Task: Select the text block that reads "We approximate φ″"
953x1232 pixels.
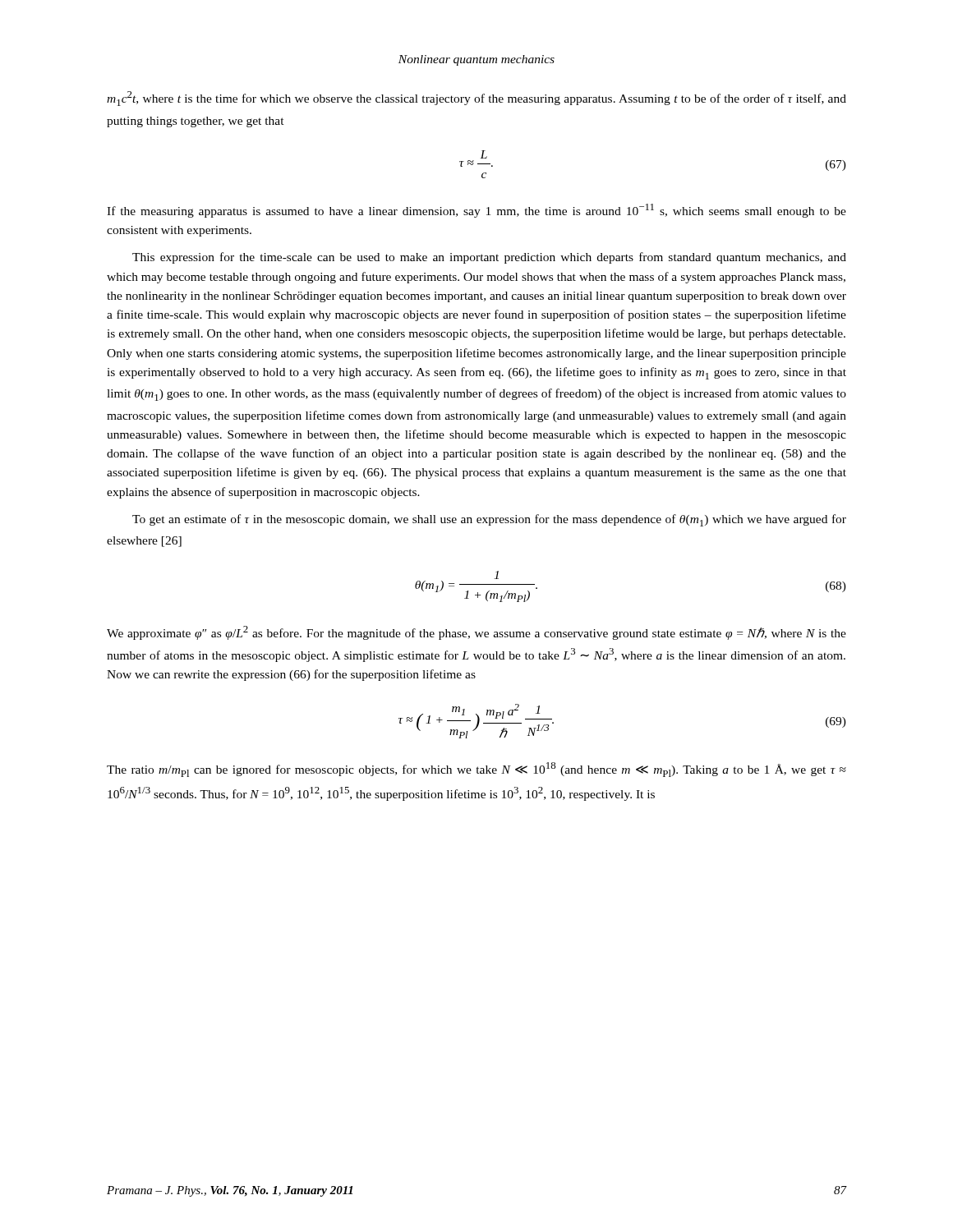Action: 476,652
